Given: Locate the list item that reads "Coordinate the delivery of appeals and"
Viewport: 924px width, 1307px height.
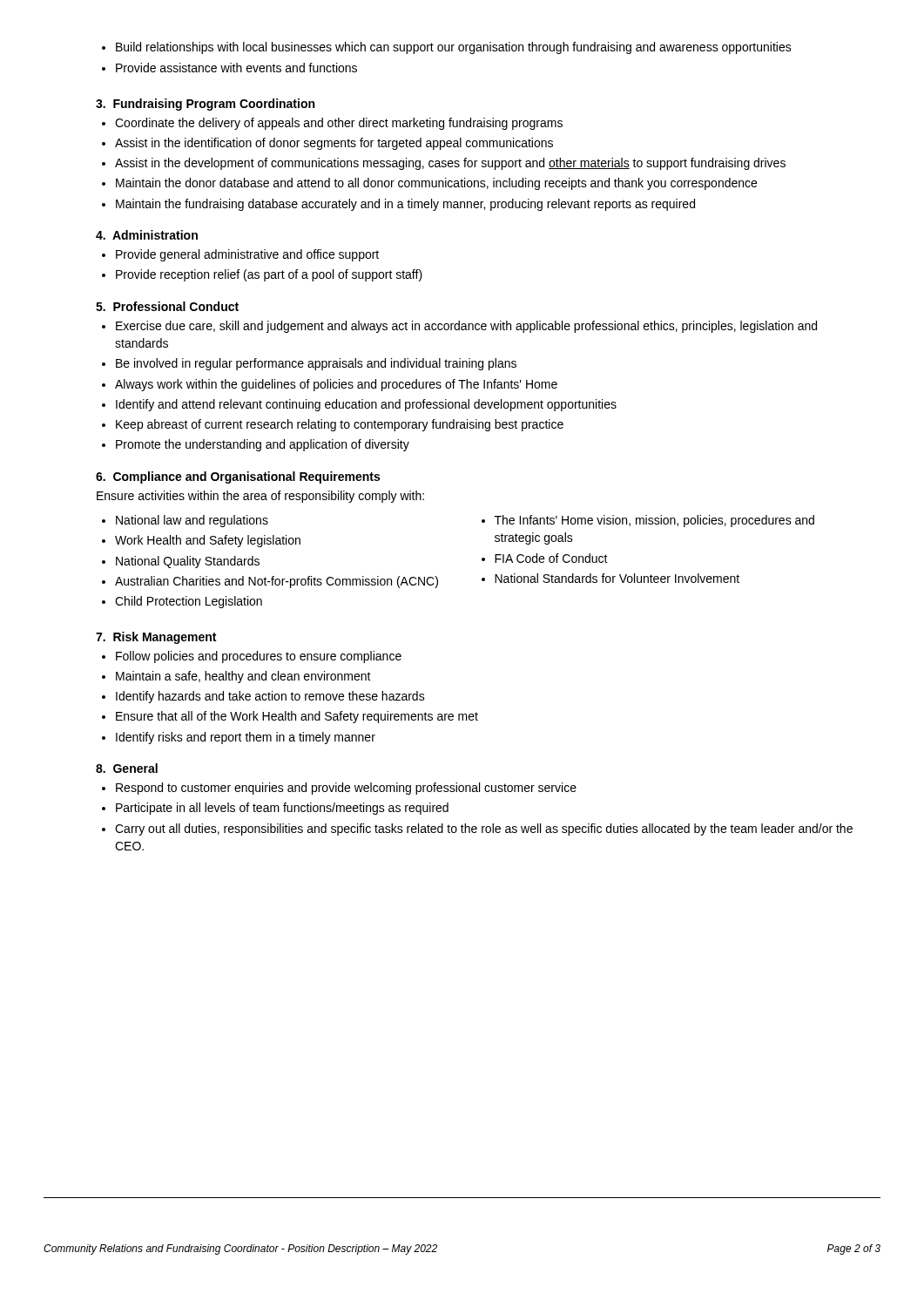Looking at the screenshot, I should [x=475, y=163].
